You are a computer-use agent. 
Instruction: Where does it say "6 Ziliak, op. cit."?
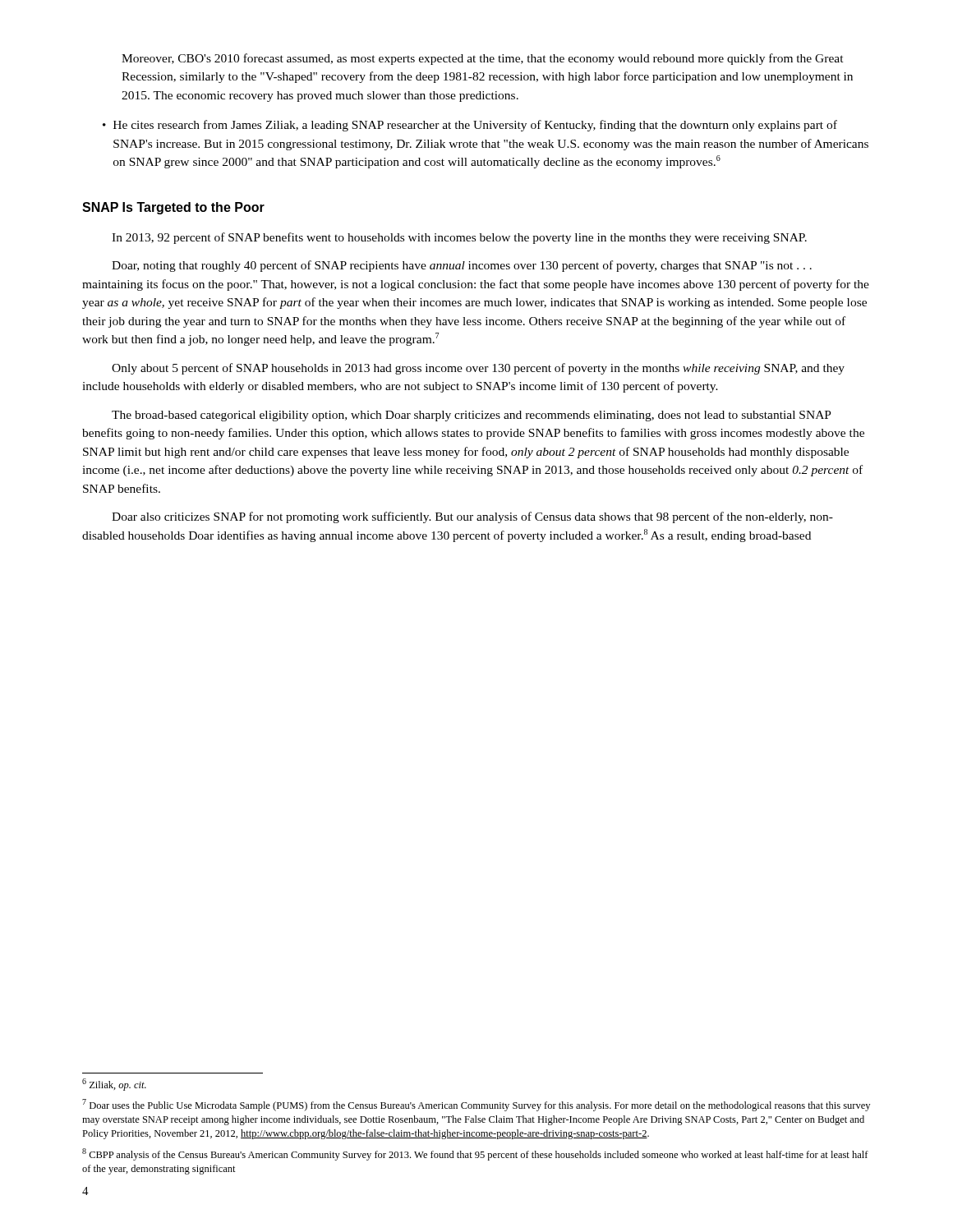coord(114,1085)
